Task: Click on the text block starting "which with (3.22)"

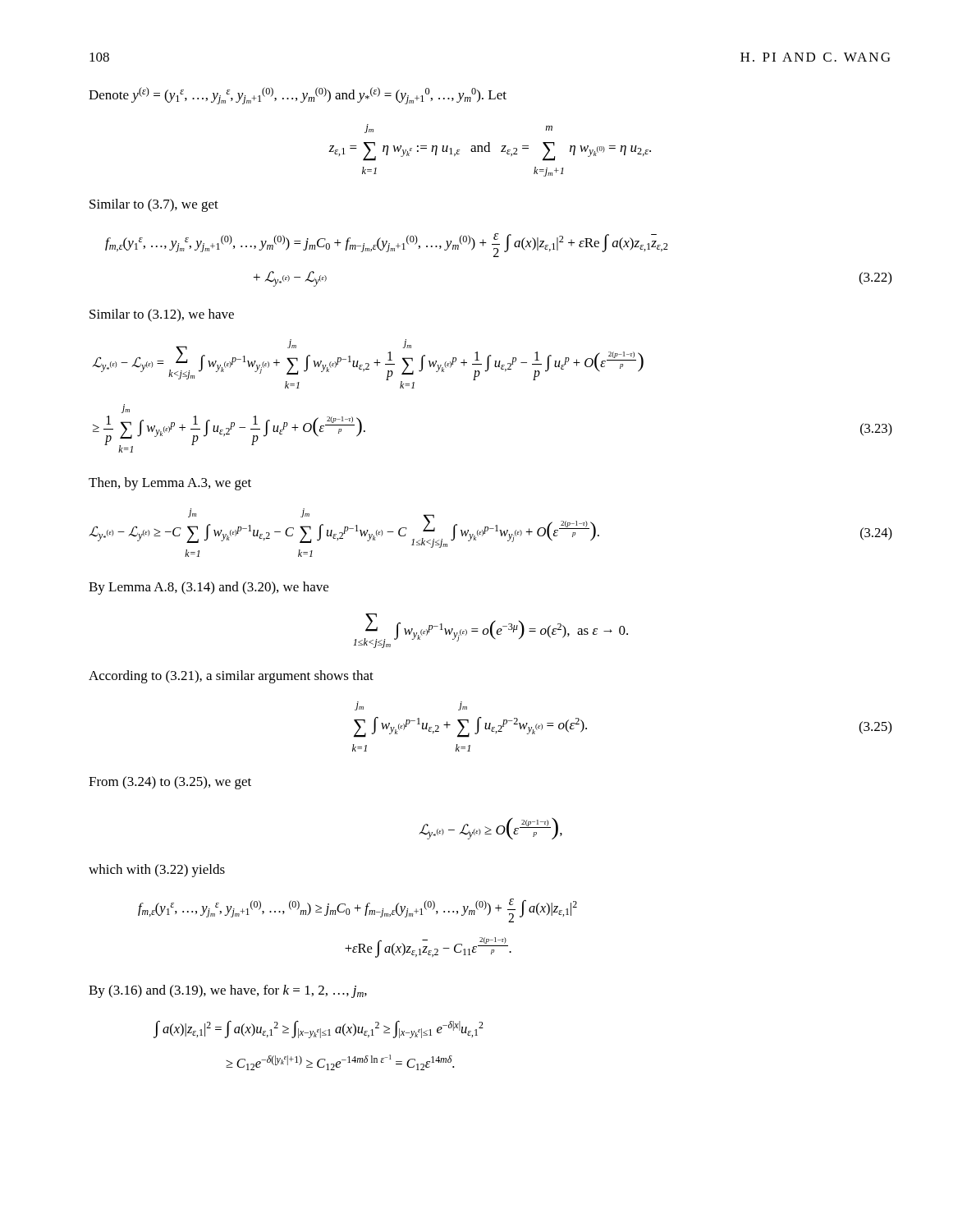Action: (157, 869)
